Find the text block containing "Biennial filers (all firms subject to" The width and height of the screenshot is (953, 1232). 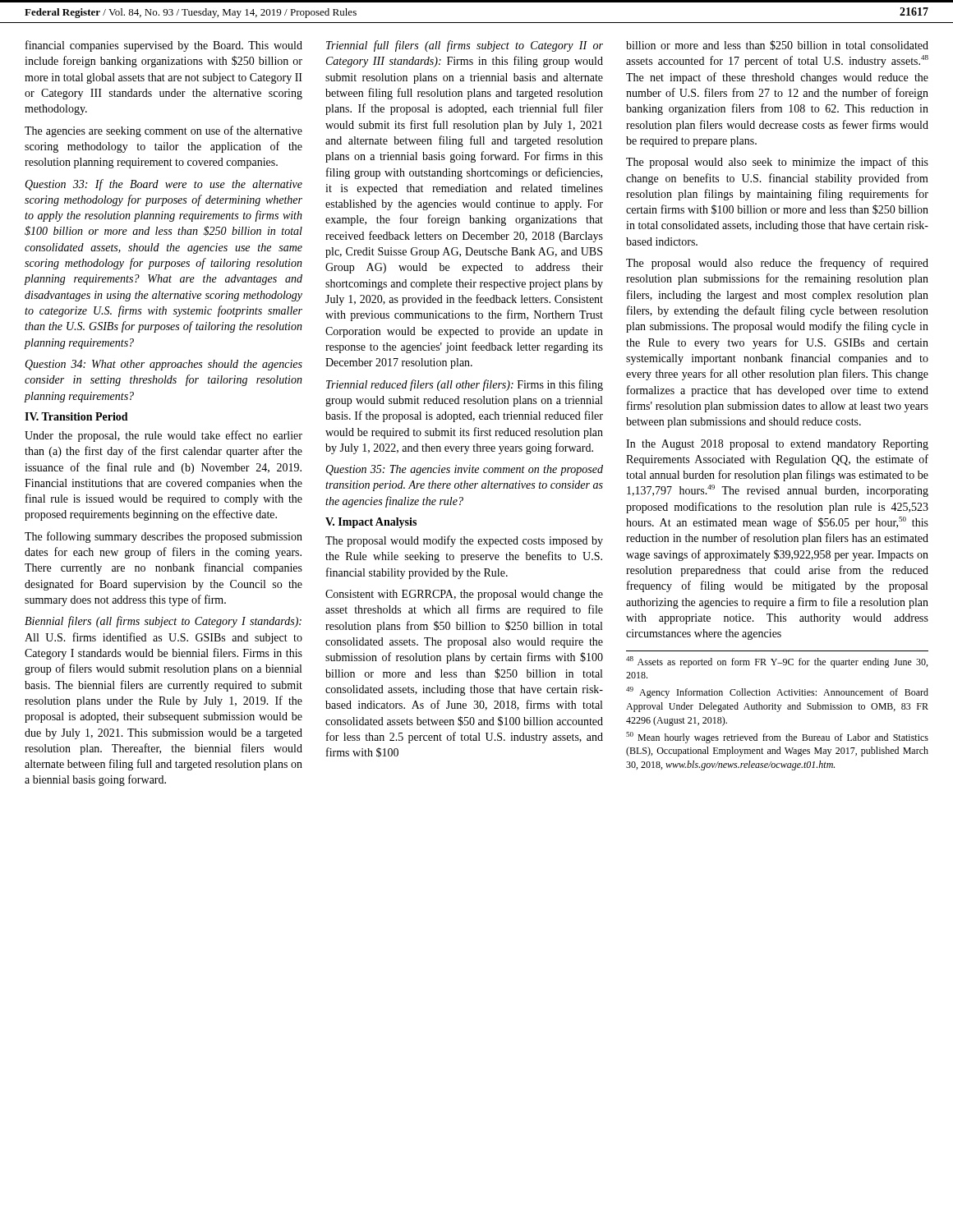(163, 701)
